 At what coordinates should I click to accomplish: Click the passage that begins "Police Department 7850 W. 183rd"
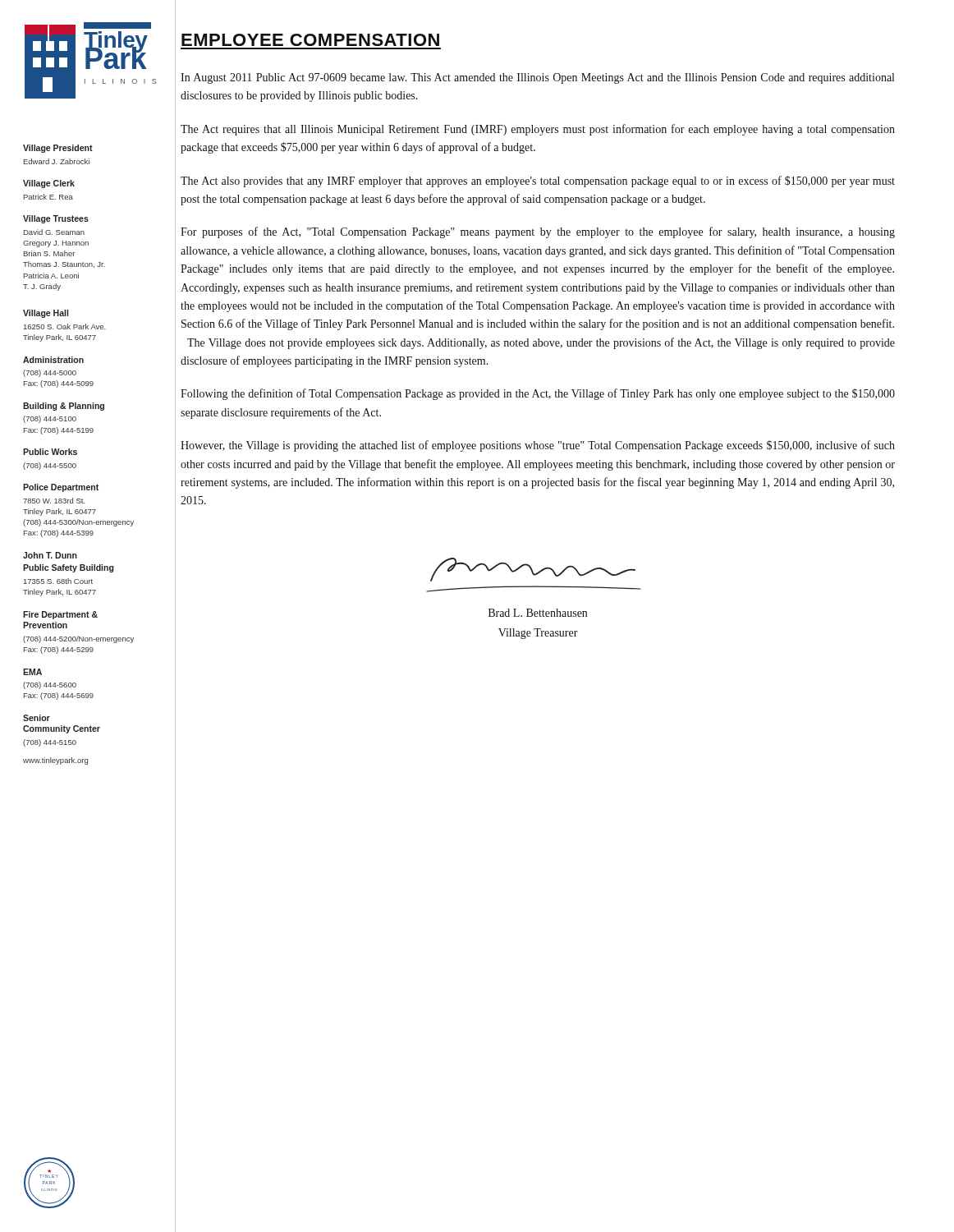tap(93, 510)
